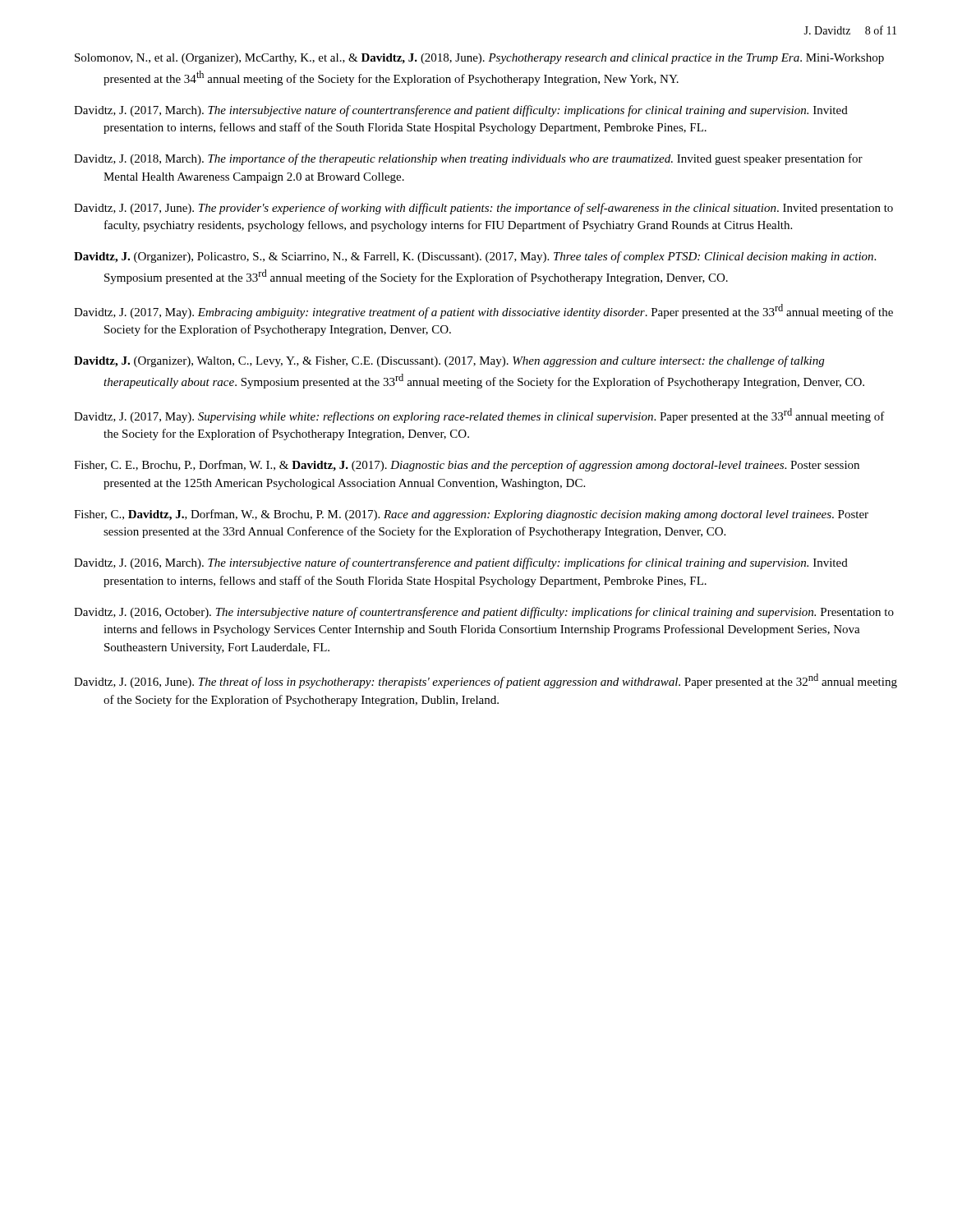Where is the passage that starts "Davidtz, J. (Organizer), Walton, C.,"?

click(x=470, y=371)
